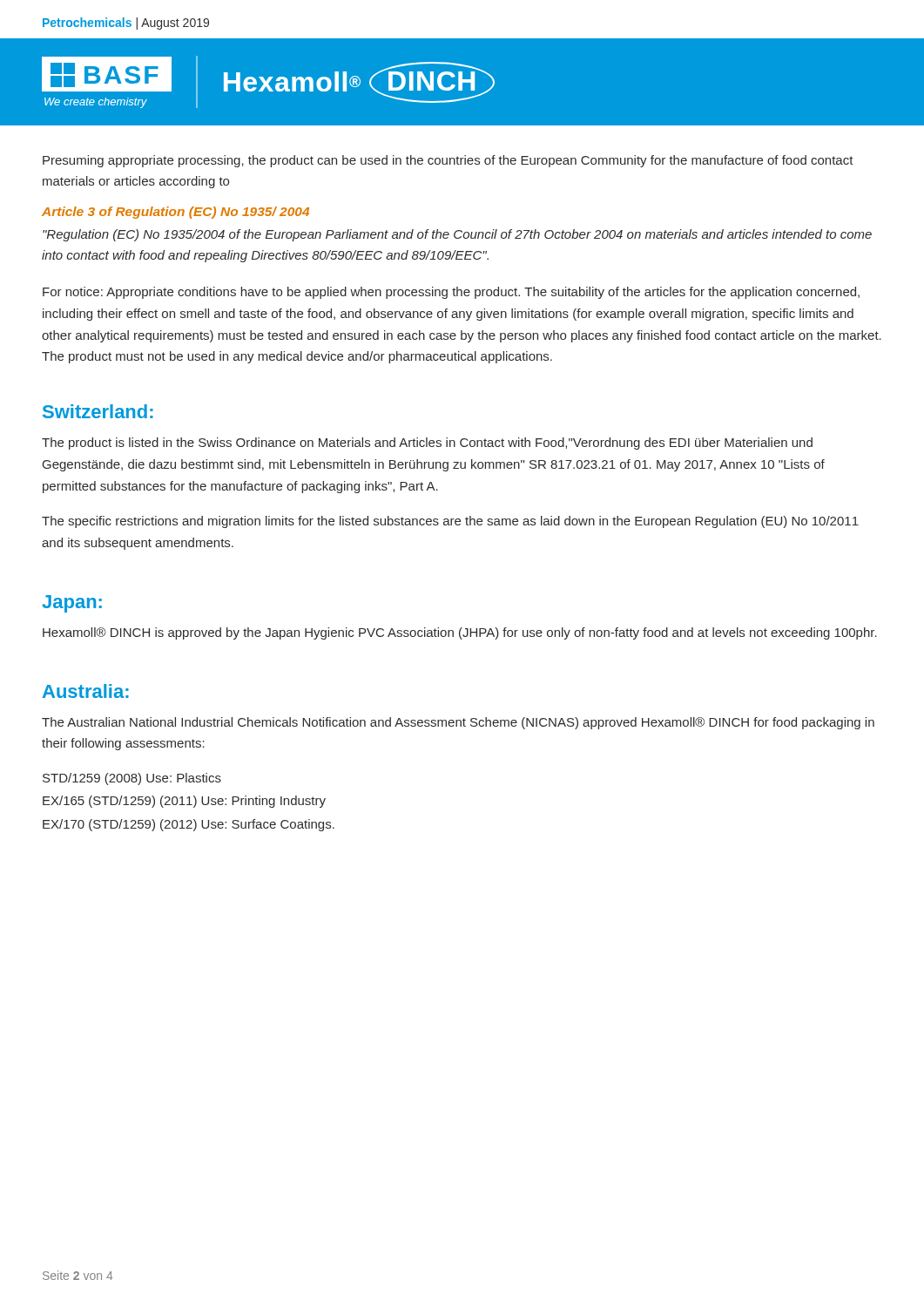The height and width of the screenshot is (1307, 924).
Task: Find the block on this page that starts "The Australian National"
Action: point(458,732)
